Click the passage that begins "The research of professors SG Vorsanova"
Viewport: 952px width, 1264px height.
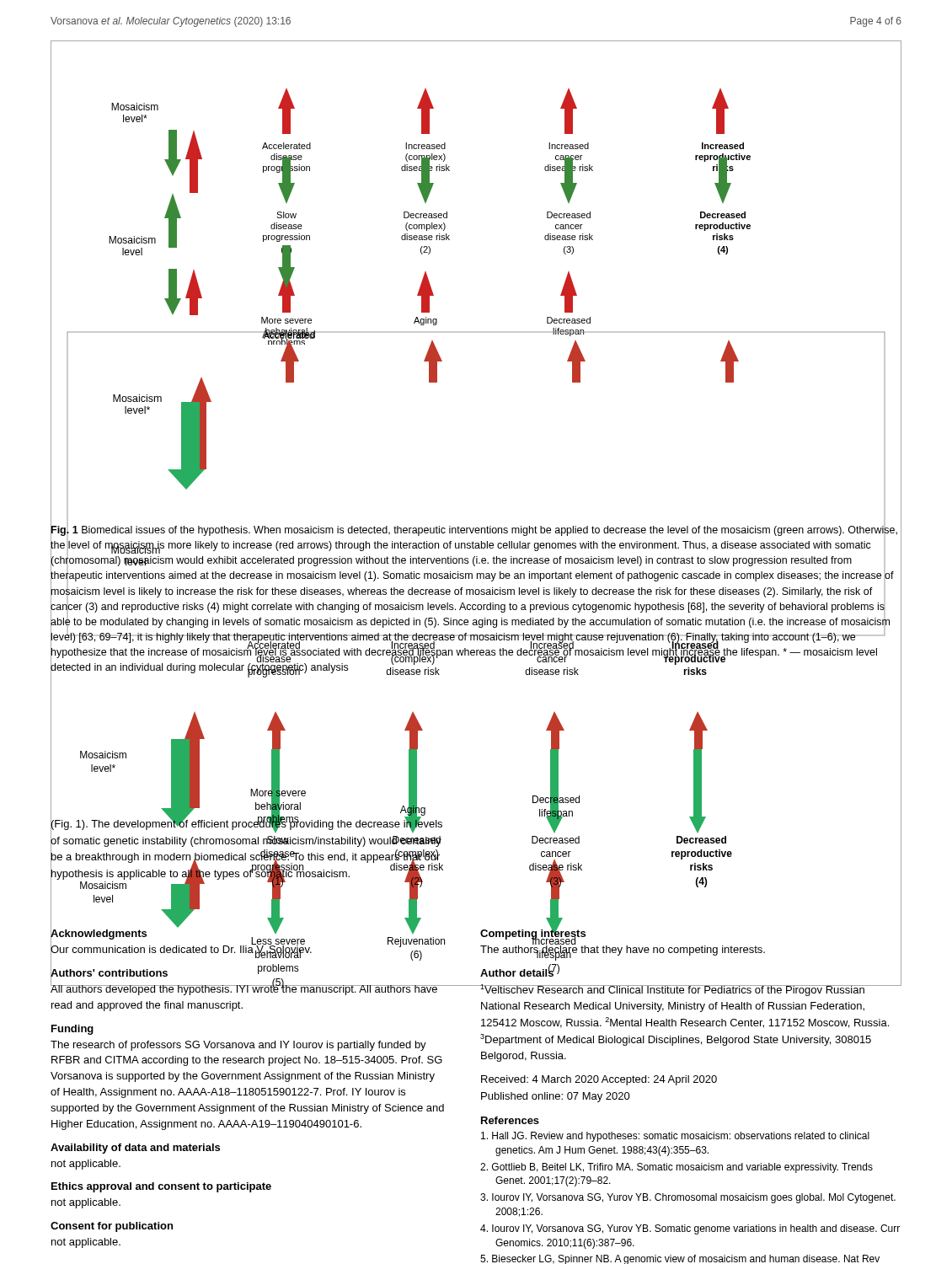[249, 1085]
